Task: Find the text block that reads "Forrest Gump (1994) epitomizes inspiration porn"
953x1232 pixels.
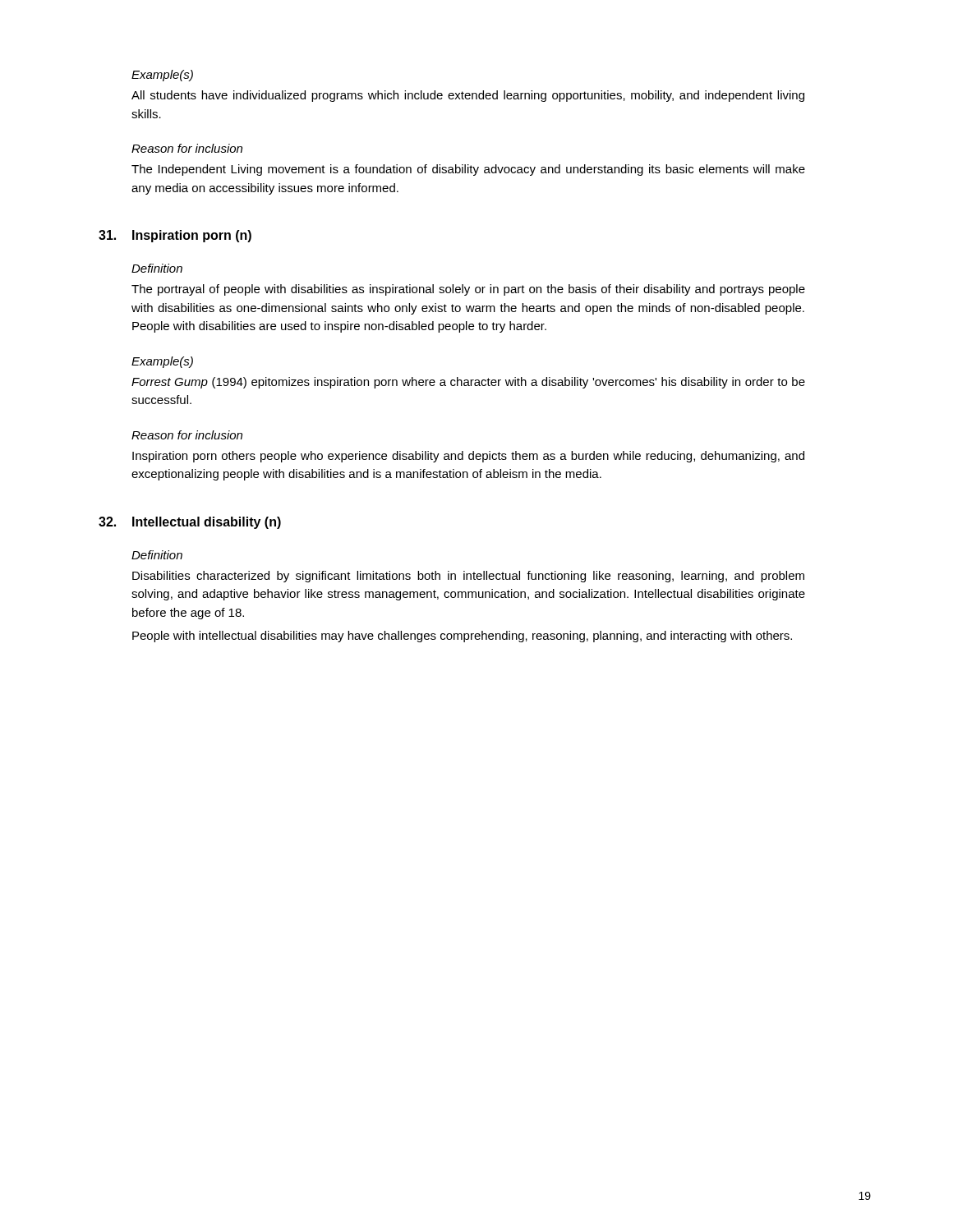Action: pyautogui.click(x=468, y=390)
